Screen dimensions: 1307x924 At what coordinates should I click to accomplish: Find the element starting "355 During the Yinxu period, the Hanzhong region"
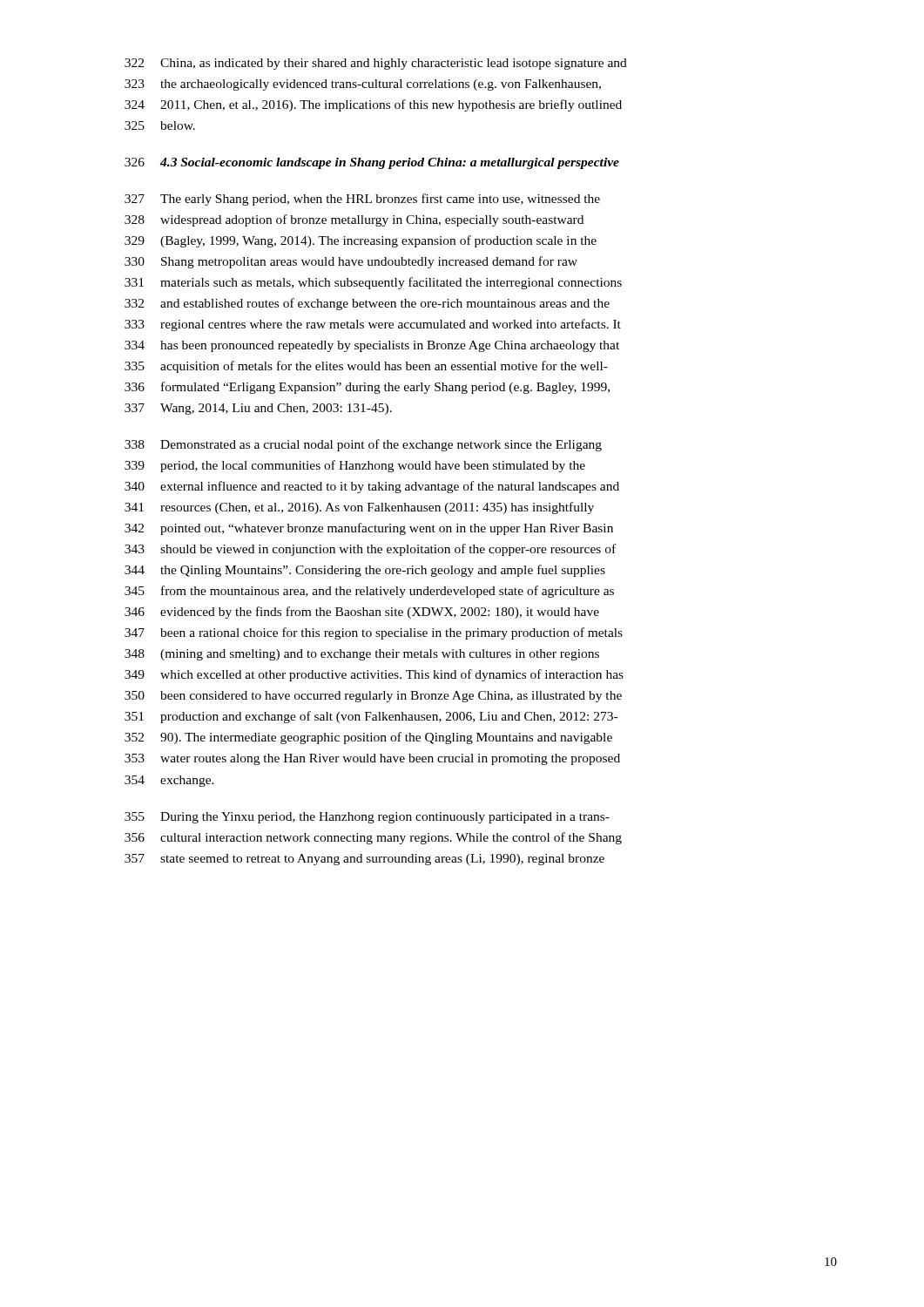click(471, 816)
